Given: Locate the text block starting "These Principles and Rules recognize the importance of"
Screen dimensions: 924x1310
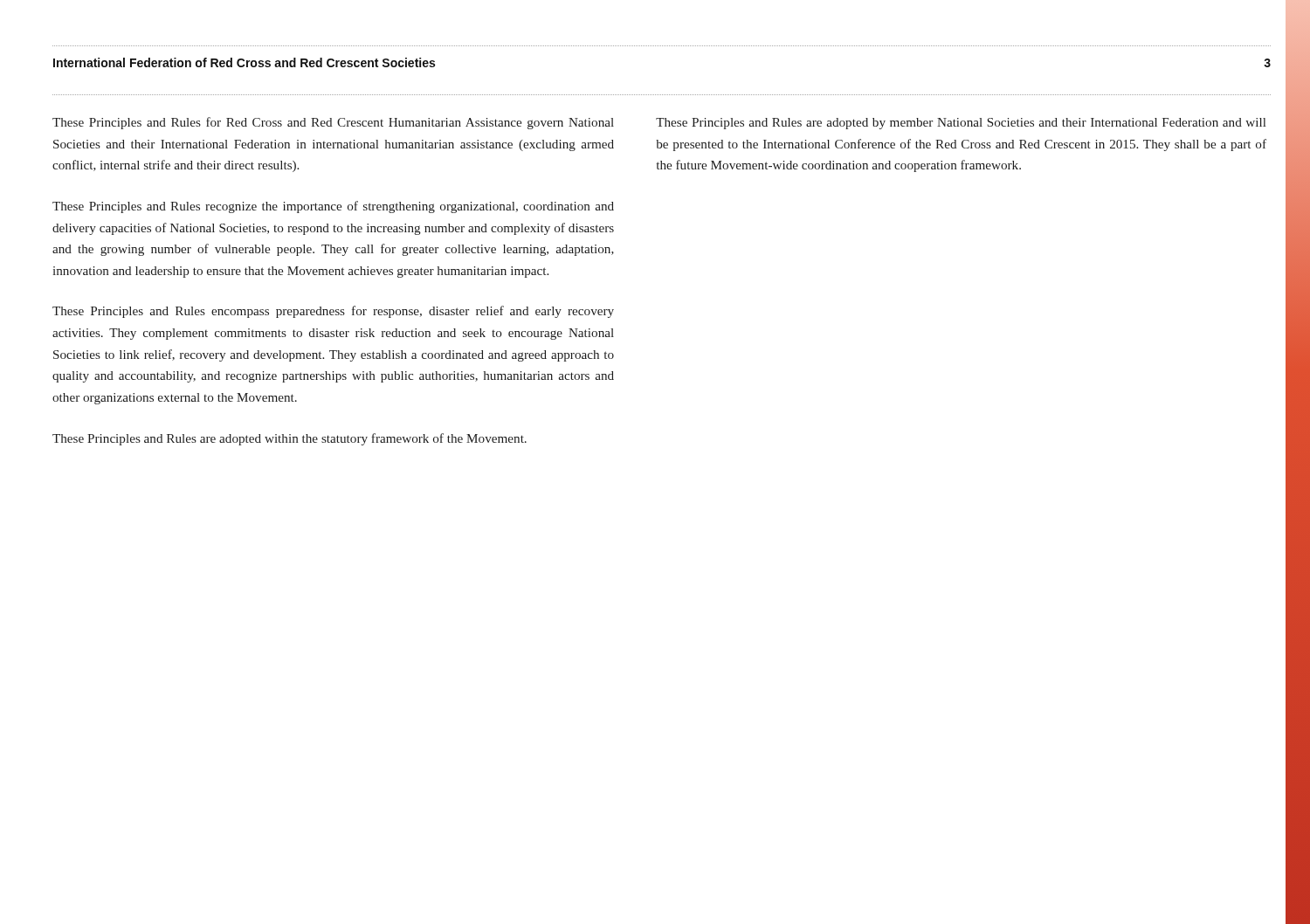Looking at the screenshot, I should tap(333, 238).
